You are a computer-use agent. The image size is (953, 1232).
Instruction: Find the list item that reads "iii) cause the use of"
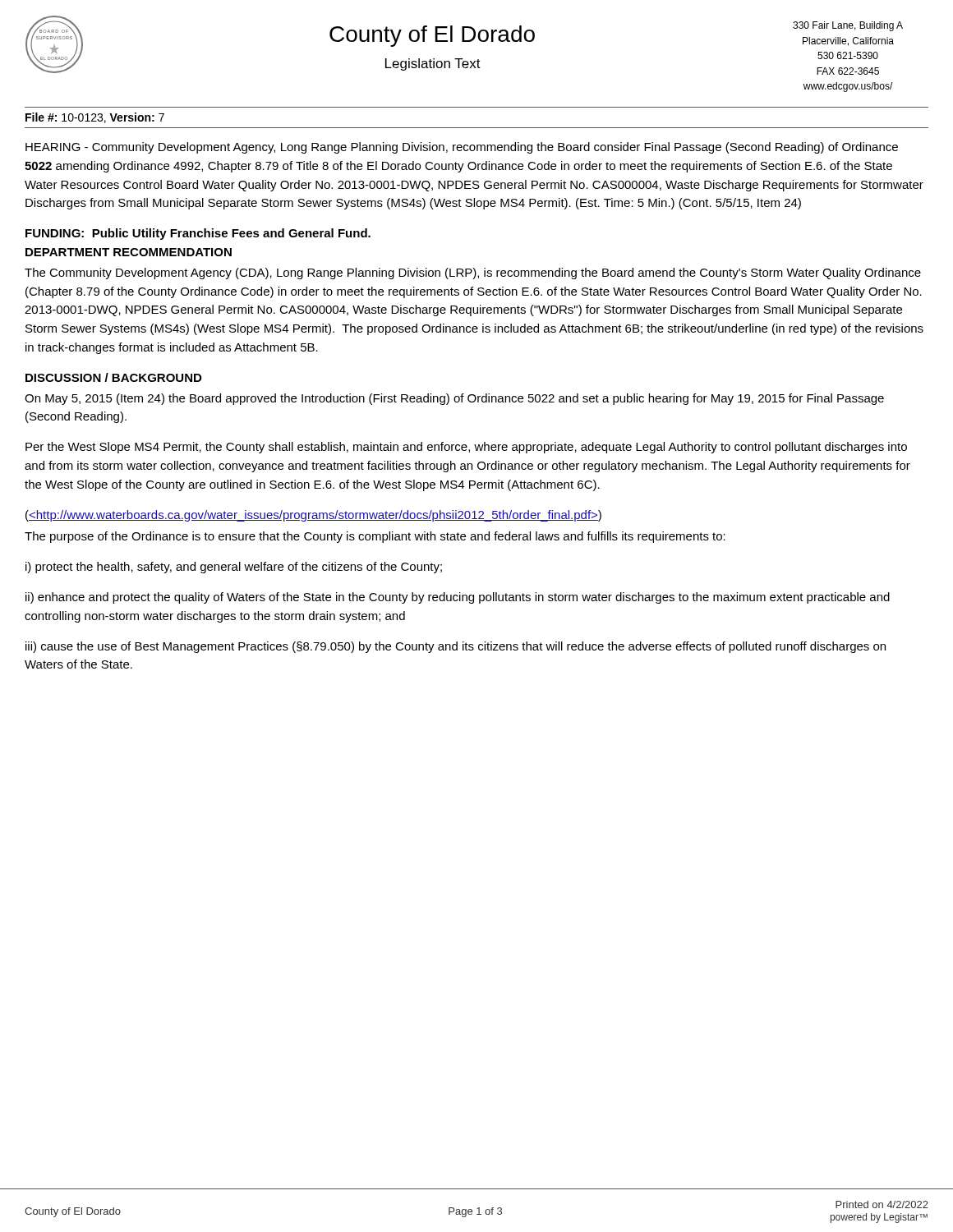coord(476,656)
